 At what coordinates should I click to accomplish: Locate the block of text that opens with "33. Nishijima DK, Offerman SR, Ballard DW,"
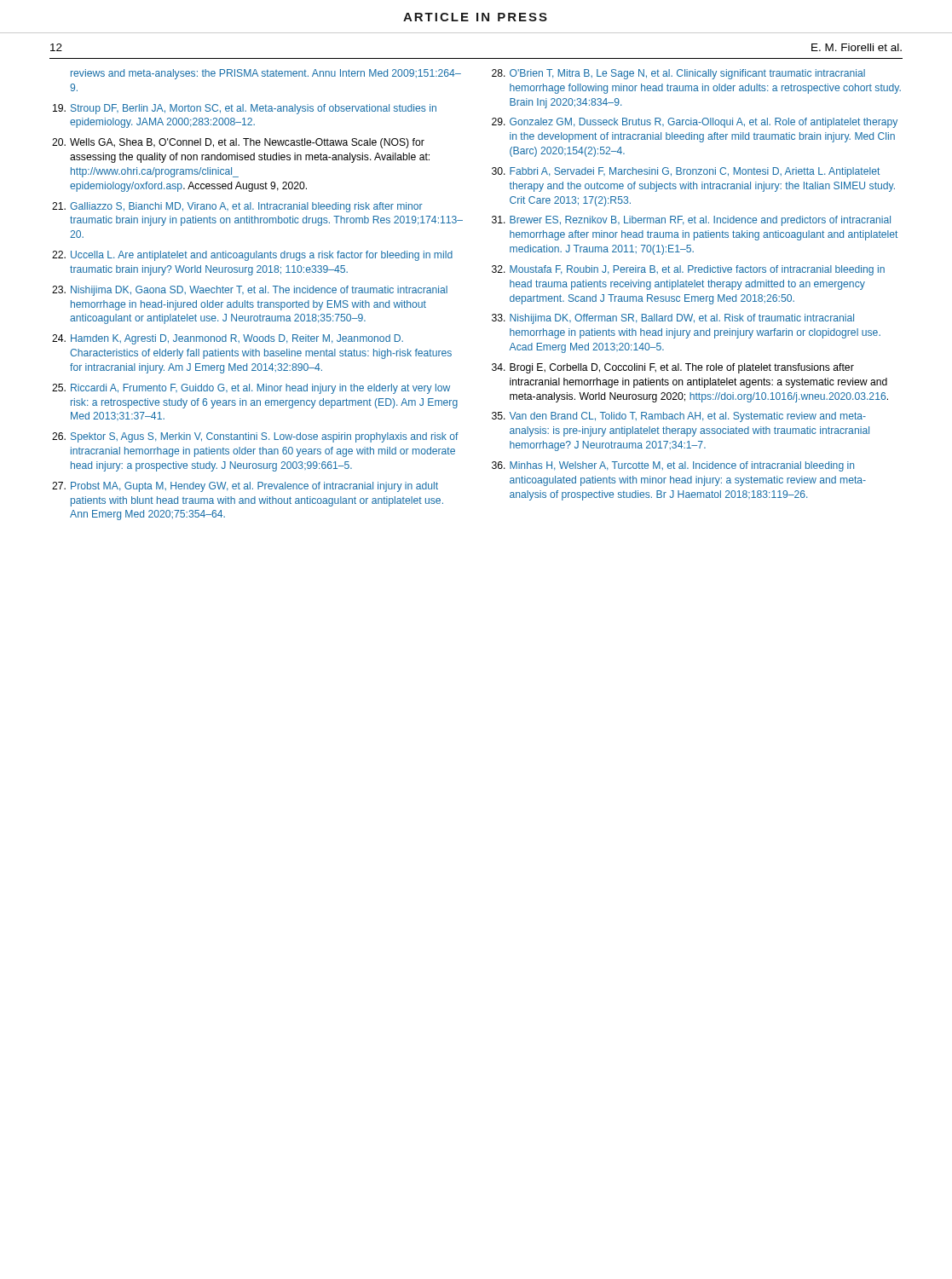click(696, 333)
